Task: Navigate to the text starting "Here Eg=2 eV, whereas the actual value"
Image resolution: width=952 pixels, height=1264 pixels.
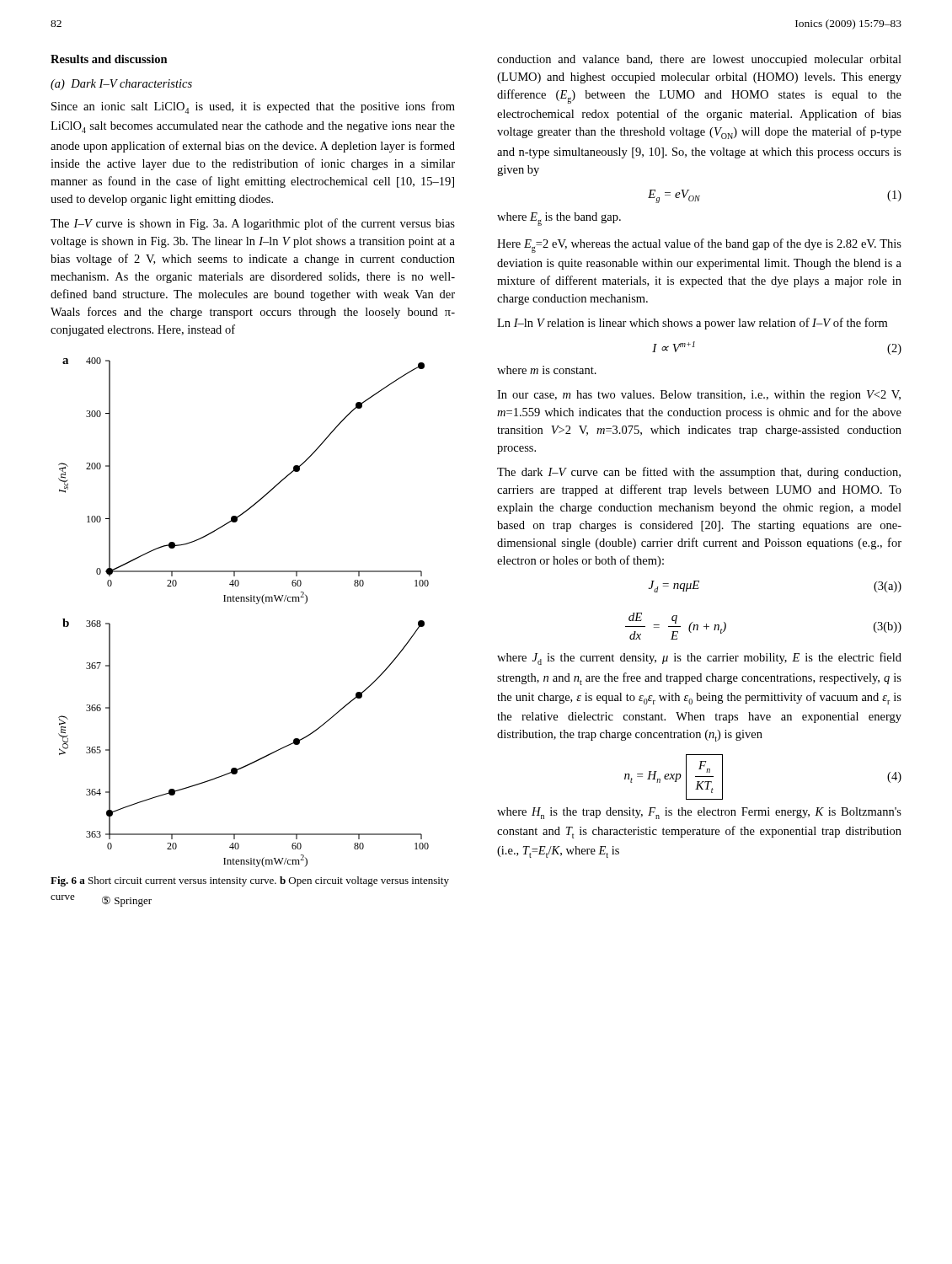Action: tap(699, 271)
